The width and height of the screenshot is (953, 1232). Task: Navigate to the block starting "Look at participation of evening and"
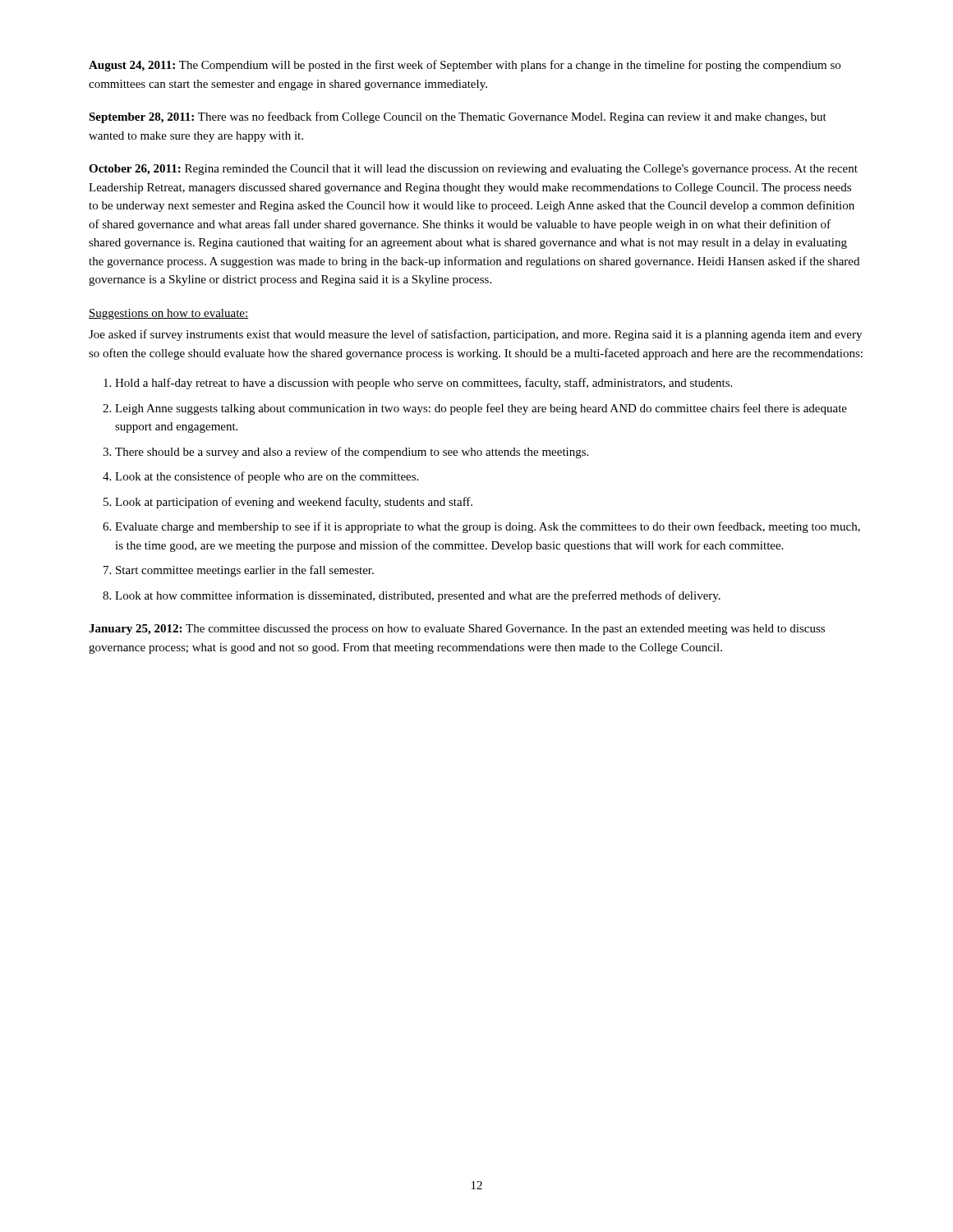[x=294, y=501]
